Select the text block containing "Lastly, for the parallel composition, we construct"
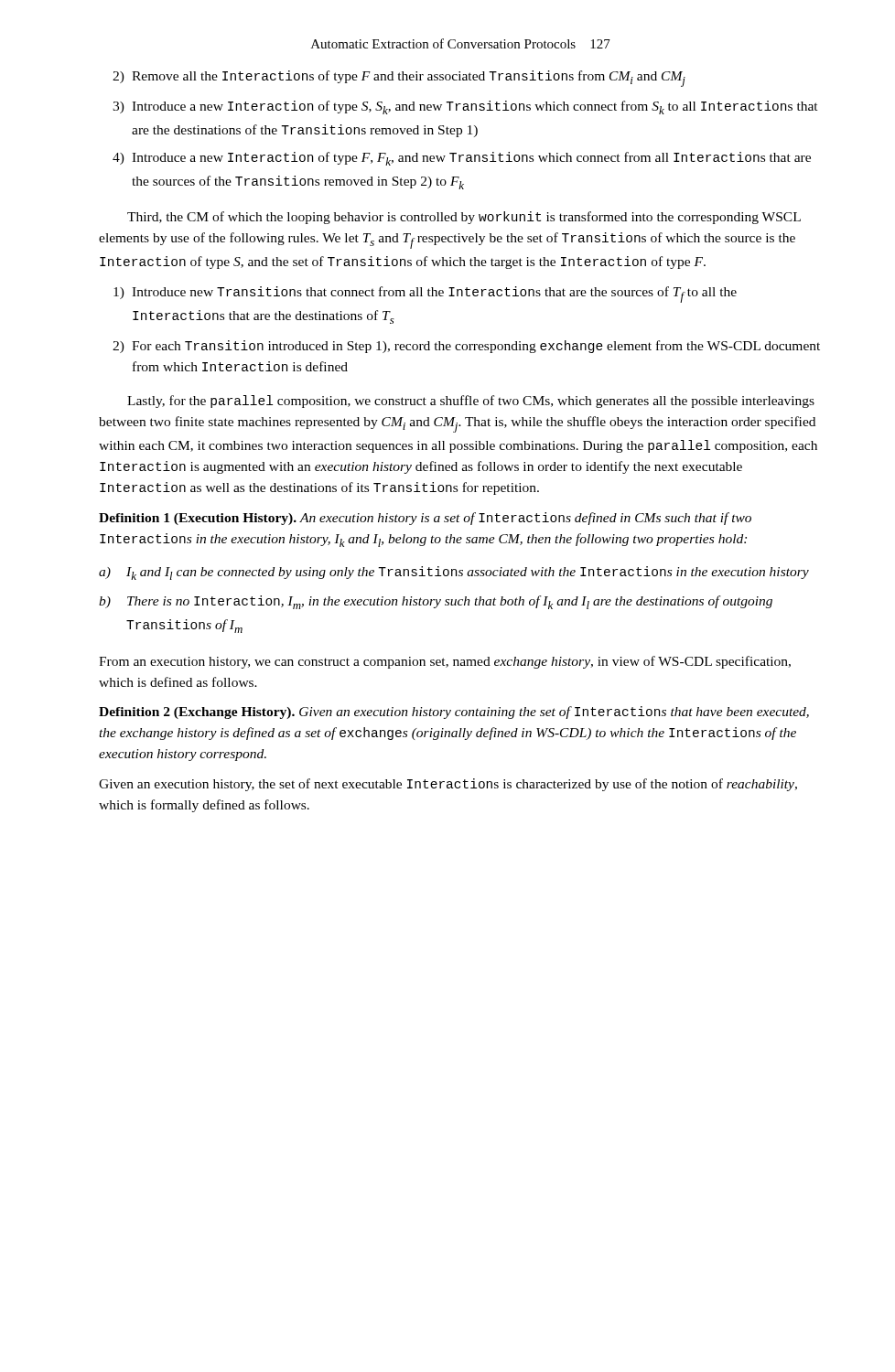Screen dimensions: 1372x895 458,444
